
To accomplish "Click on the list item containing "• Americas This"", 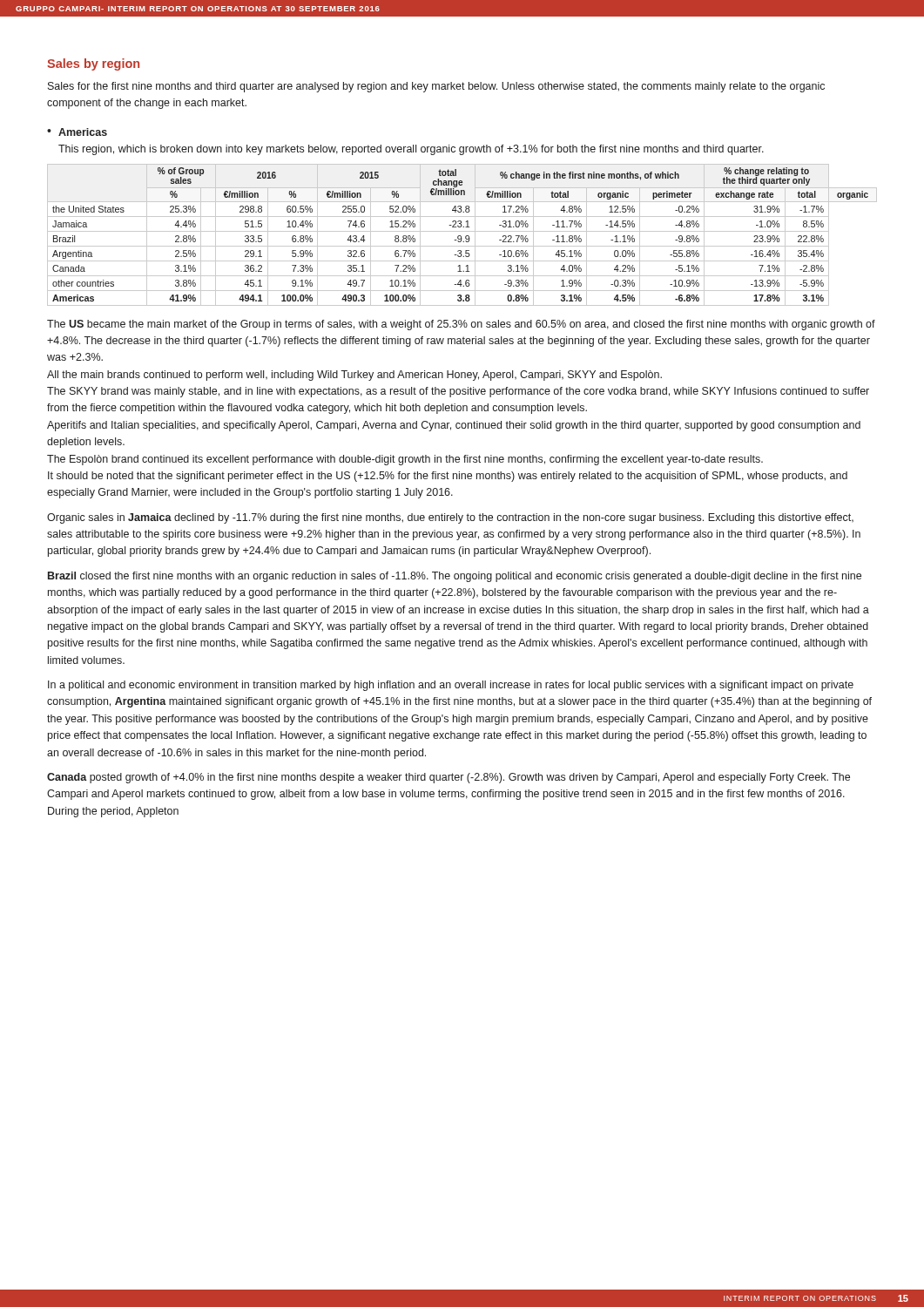I will (x=462, y=141).
